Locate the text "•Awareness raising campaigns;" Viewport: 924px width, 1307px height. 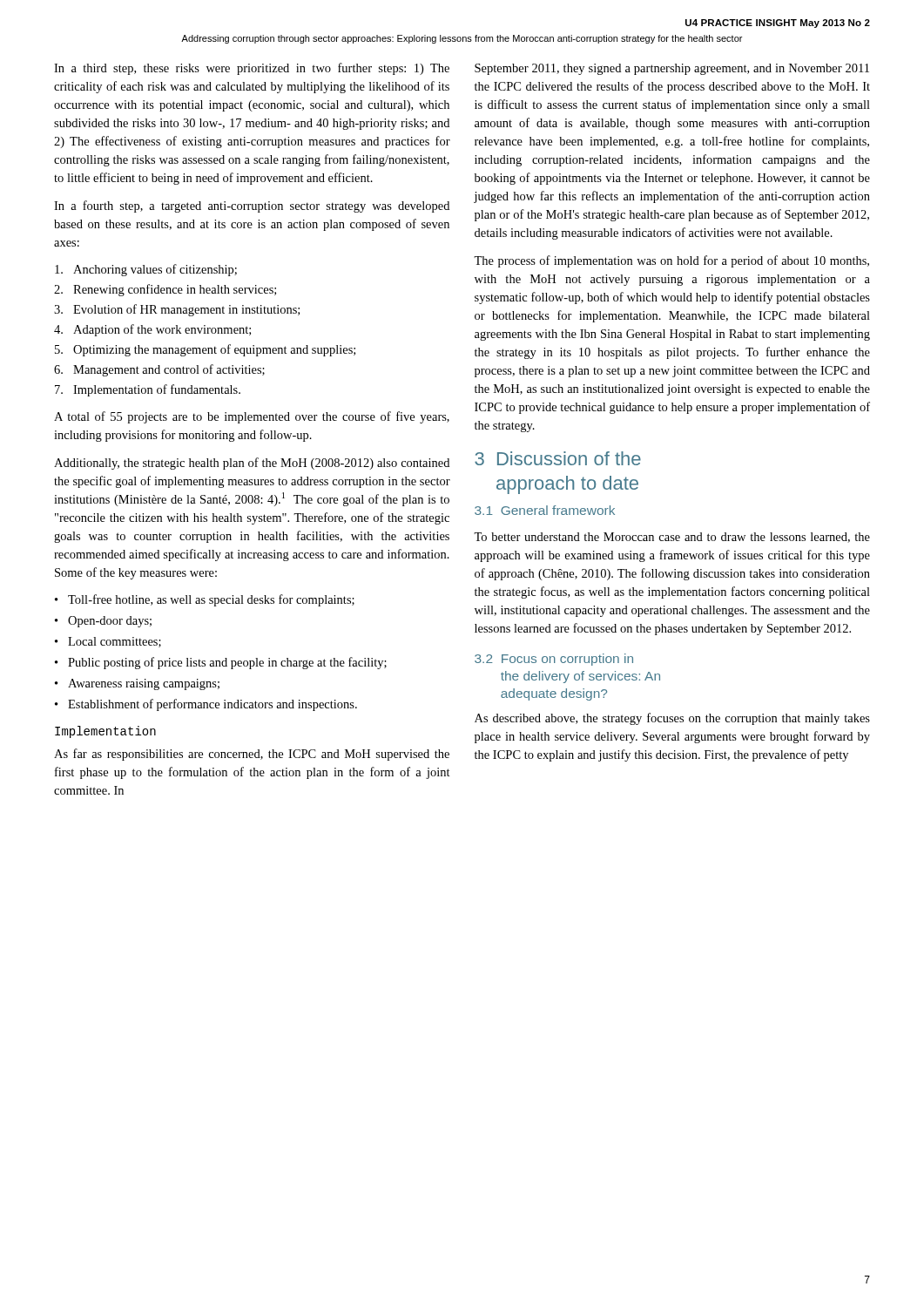pyautogui.click(x=137, y=684)
